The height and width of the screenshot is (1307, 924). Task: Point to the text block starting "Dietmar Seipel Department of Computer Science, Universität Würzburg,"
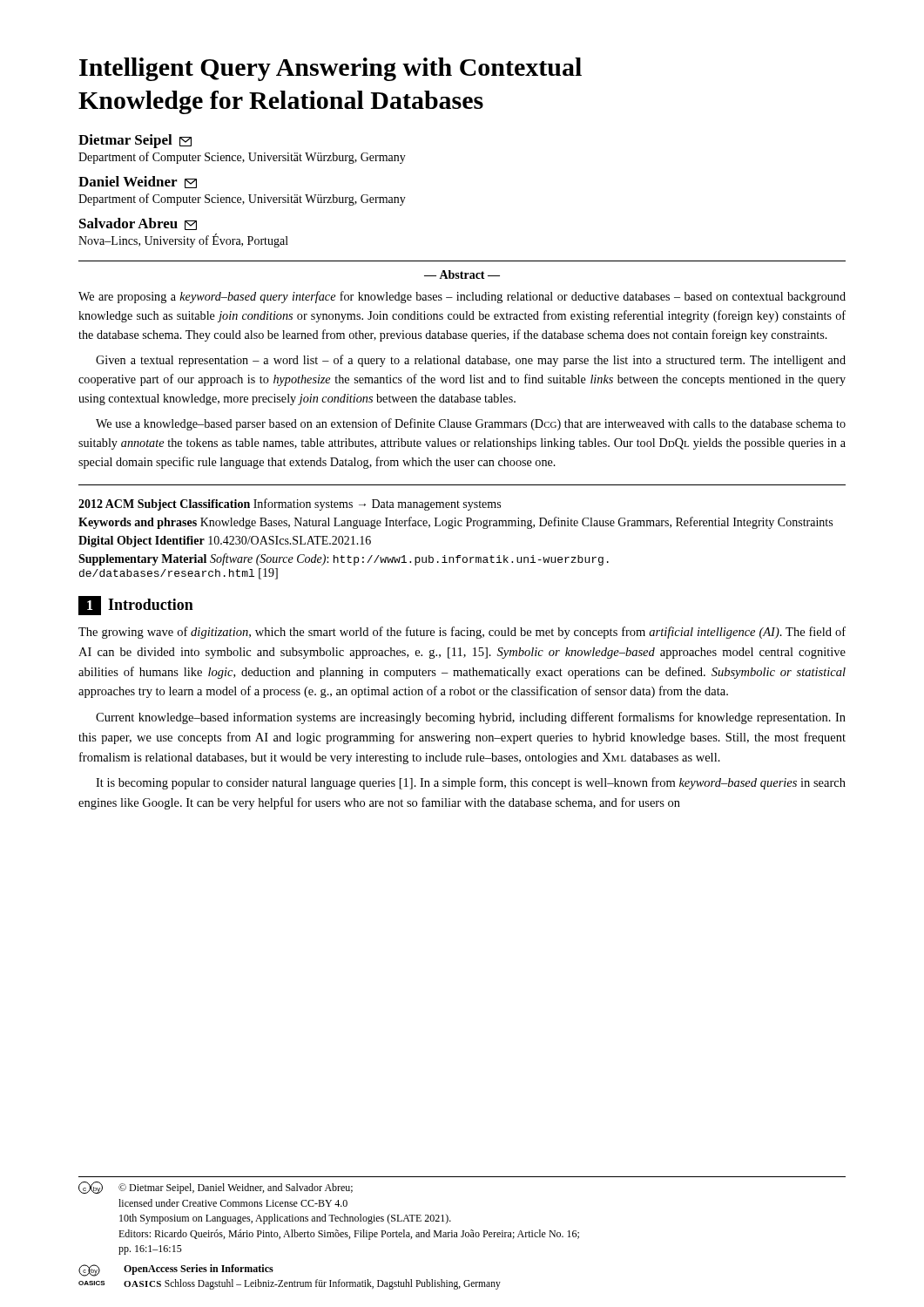click(135, 141)
